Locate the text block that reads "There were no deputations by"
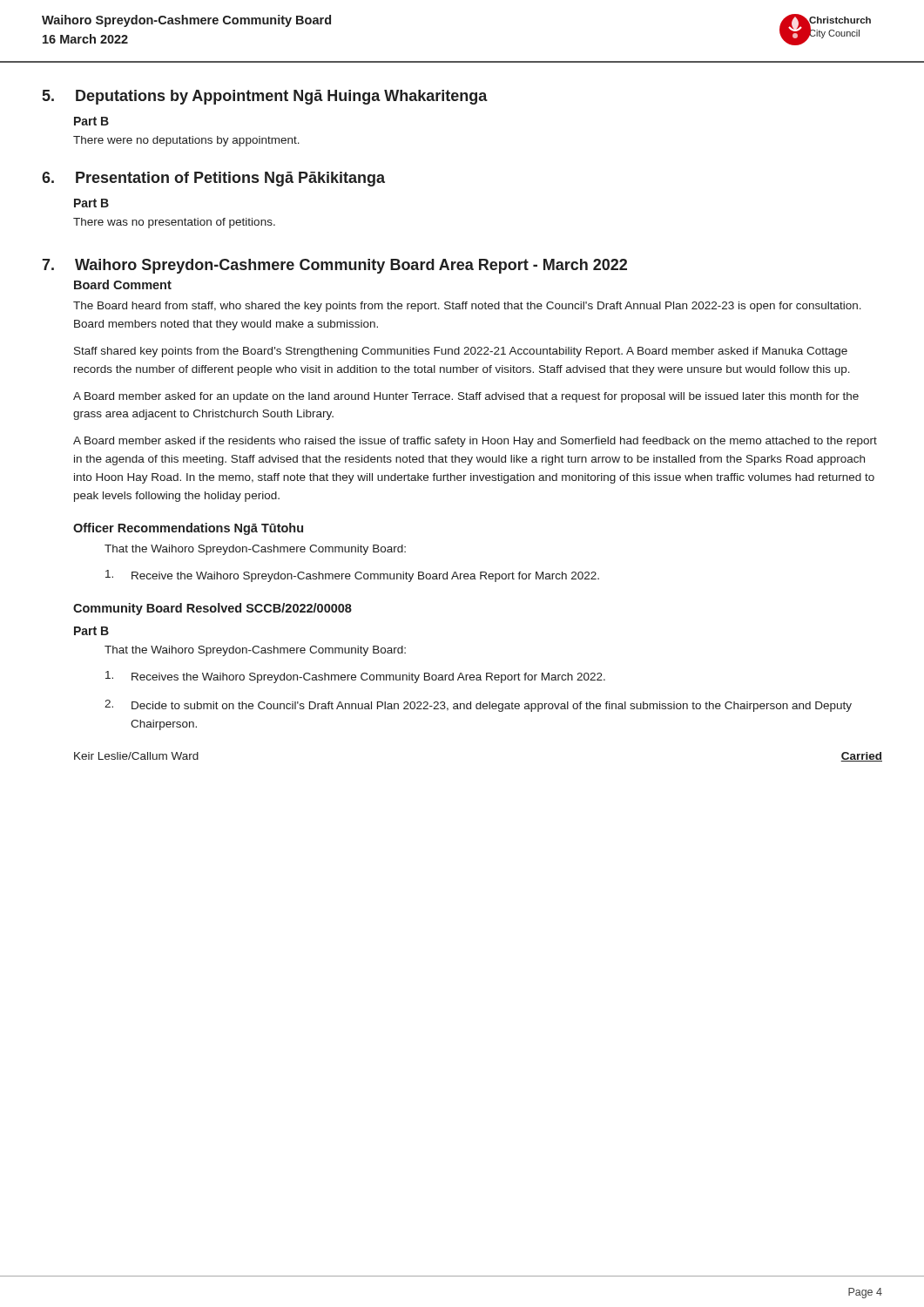Viewport: 924px width, 1307px height. pos(187,140)
